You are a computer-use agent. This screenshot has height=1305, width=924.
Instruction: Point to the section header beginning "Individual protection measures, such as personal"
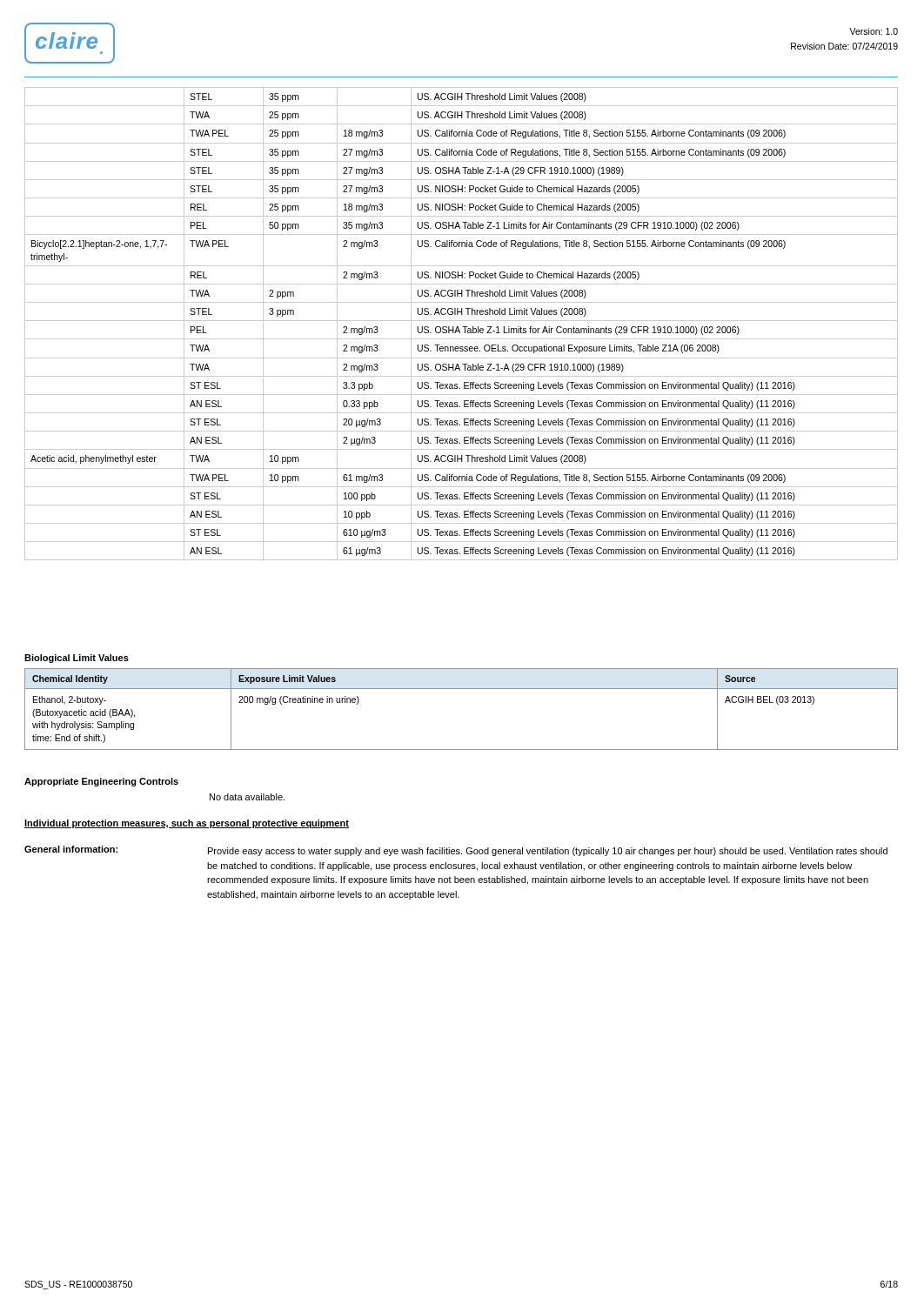[187, 823]
